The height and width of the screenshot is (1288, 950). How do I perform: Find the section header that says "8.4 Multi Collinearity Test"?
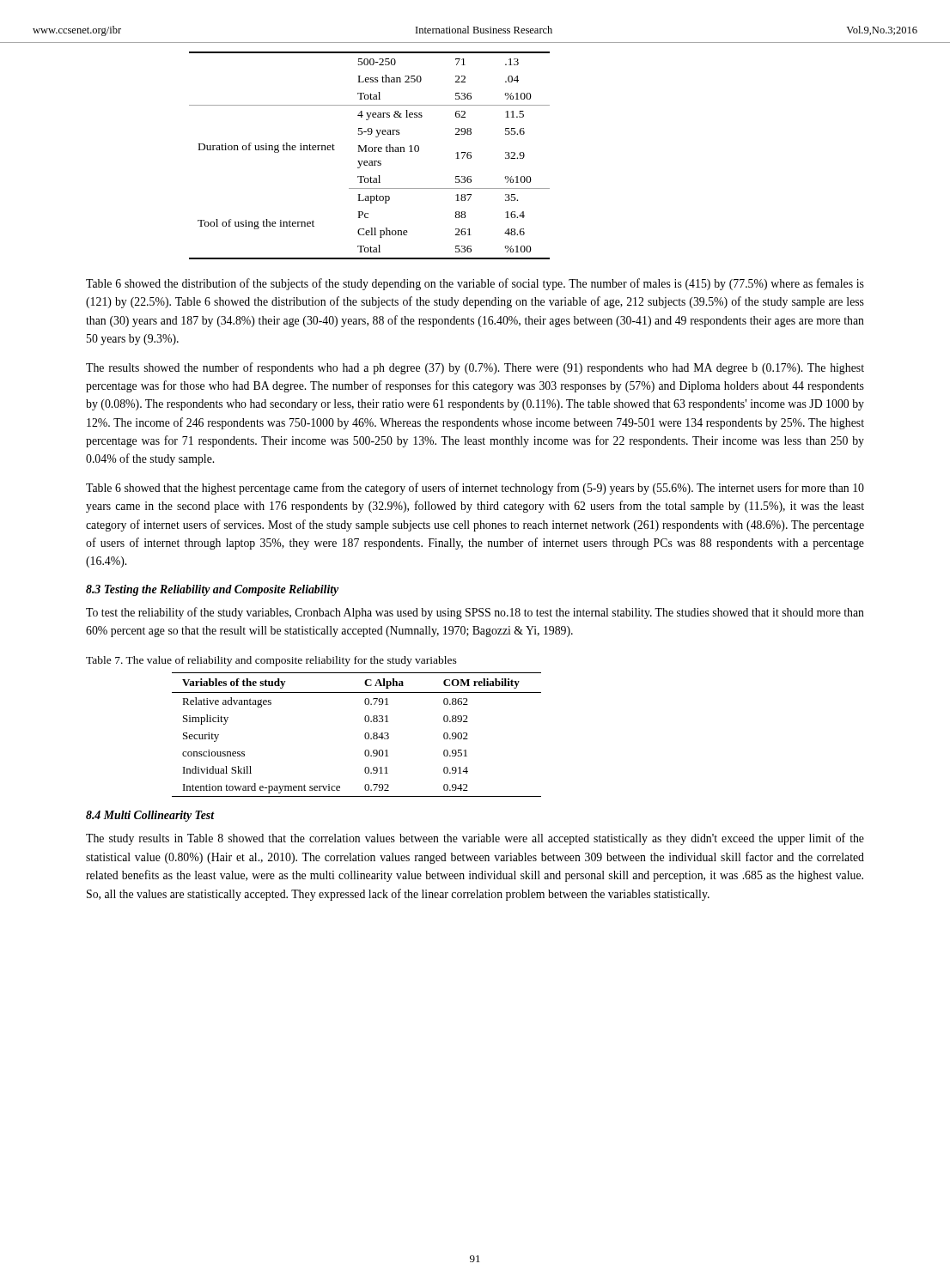(150, 816)
